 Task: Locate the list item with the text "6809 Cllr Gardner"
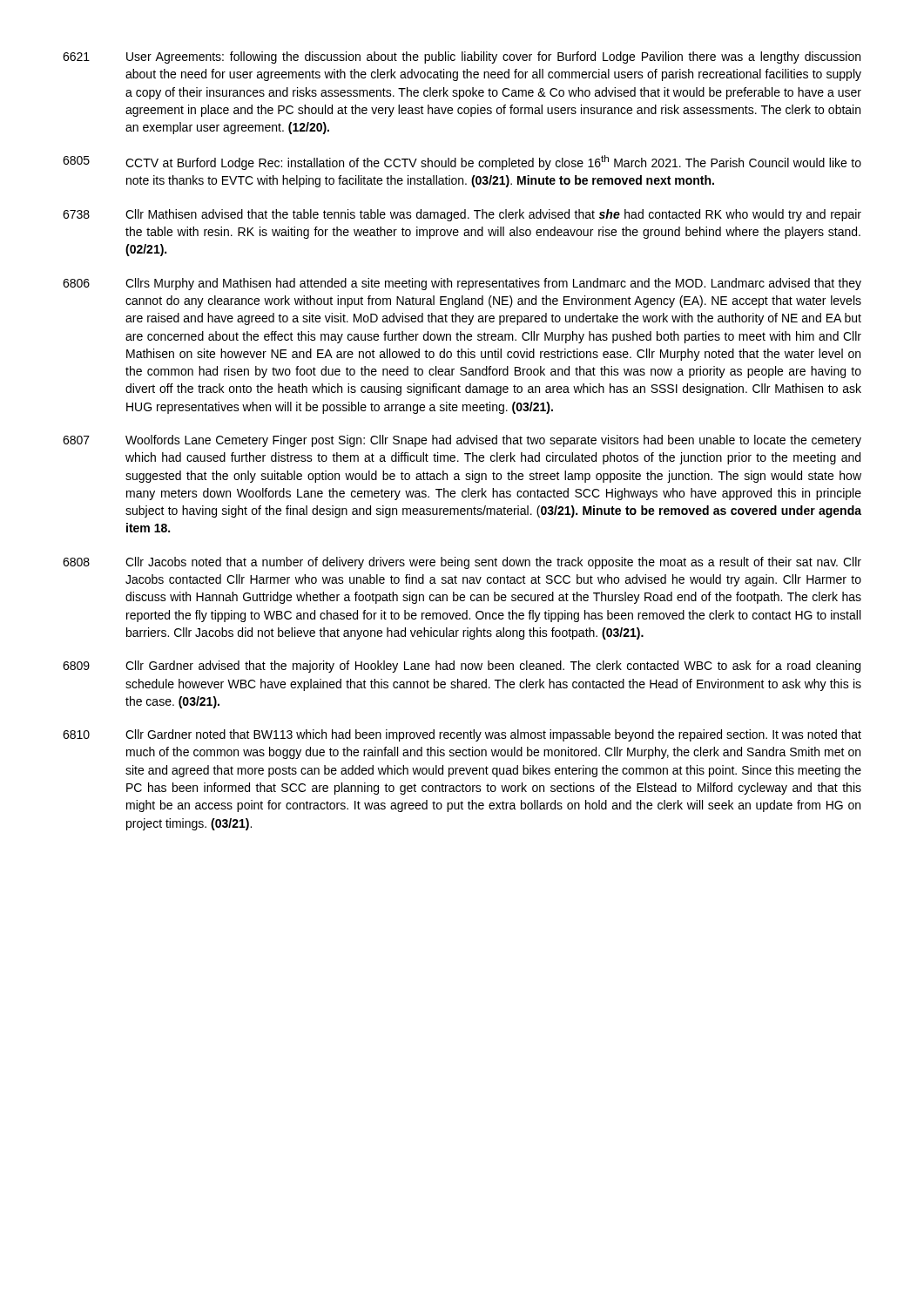point(462,684)
